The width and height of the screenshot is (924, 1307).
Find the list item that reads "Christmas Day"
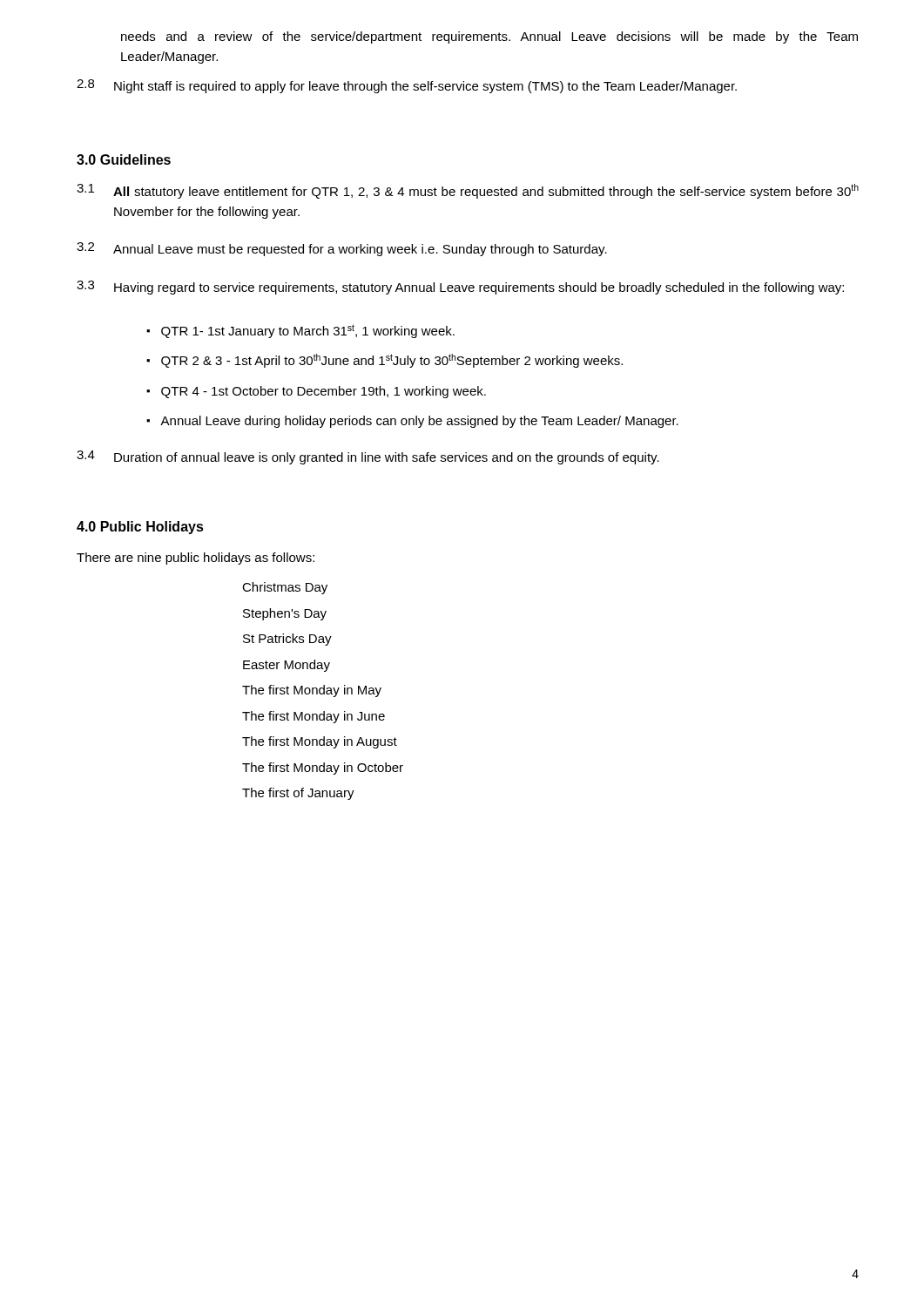[285, 588]
